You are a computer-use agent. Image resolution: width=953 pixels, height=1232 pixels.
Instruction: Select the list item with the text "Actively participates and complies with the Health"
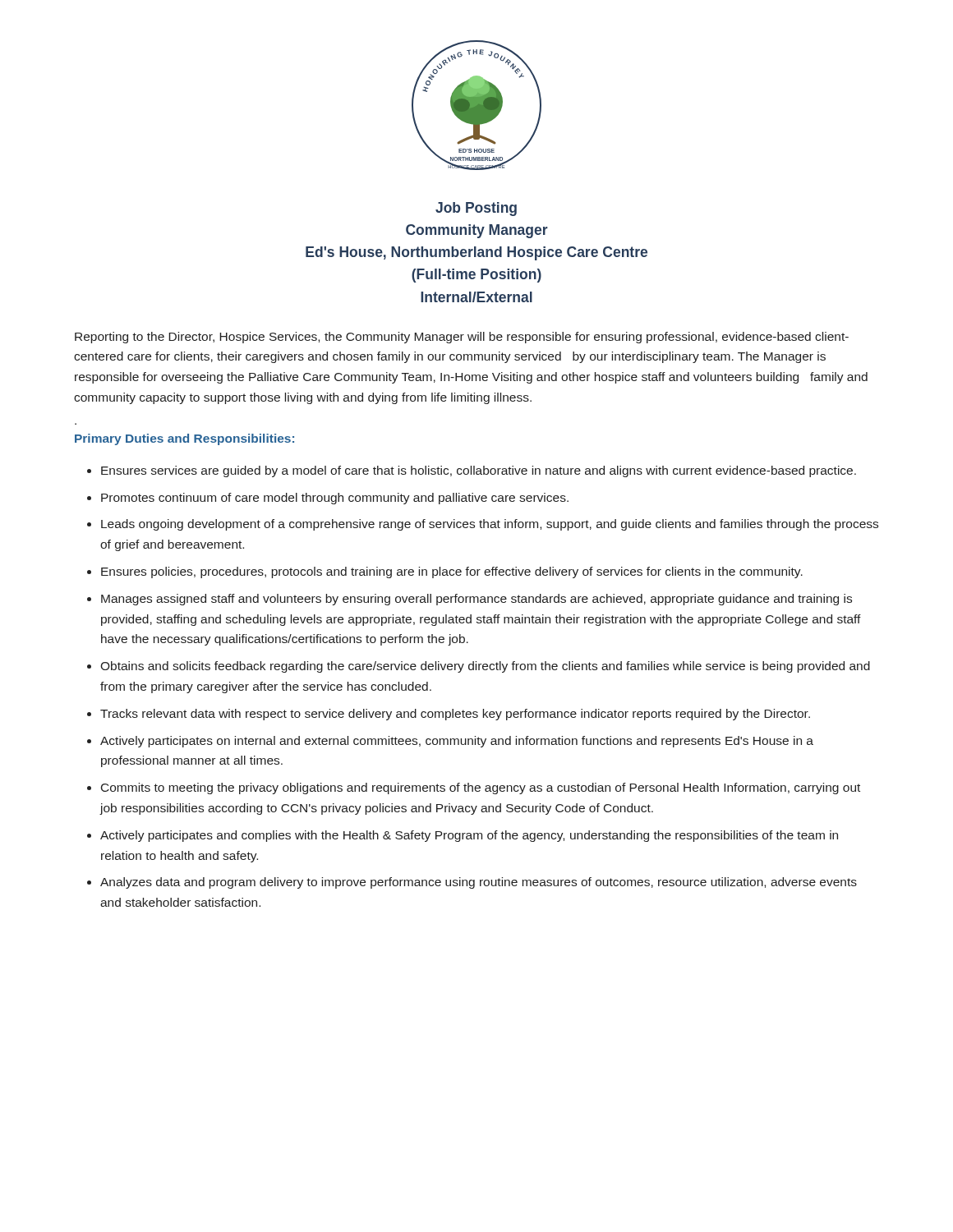470,845
